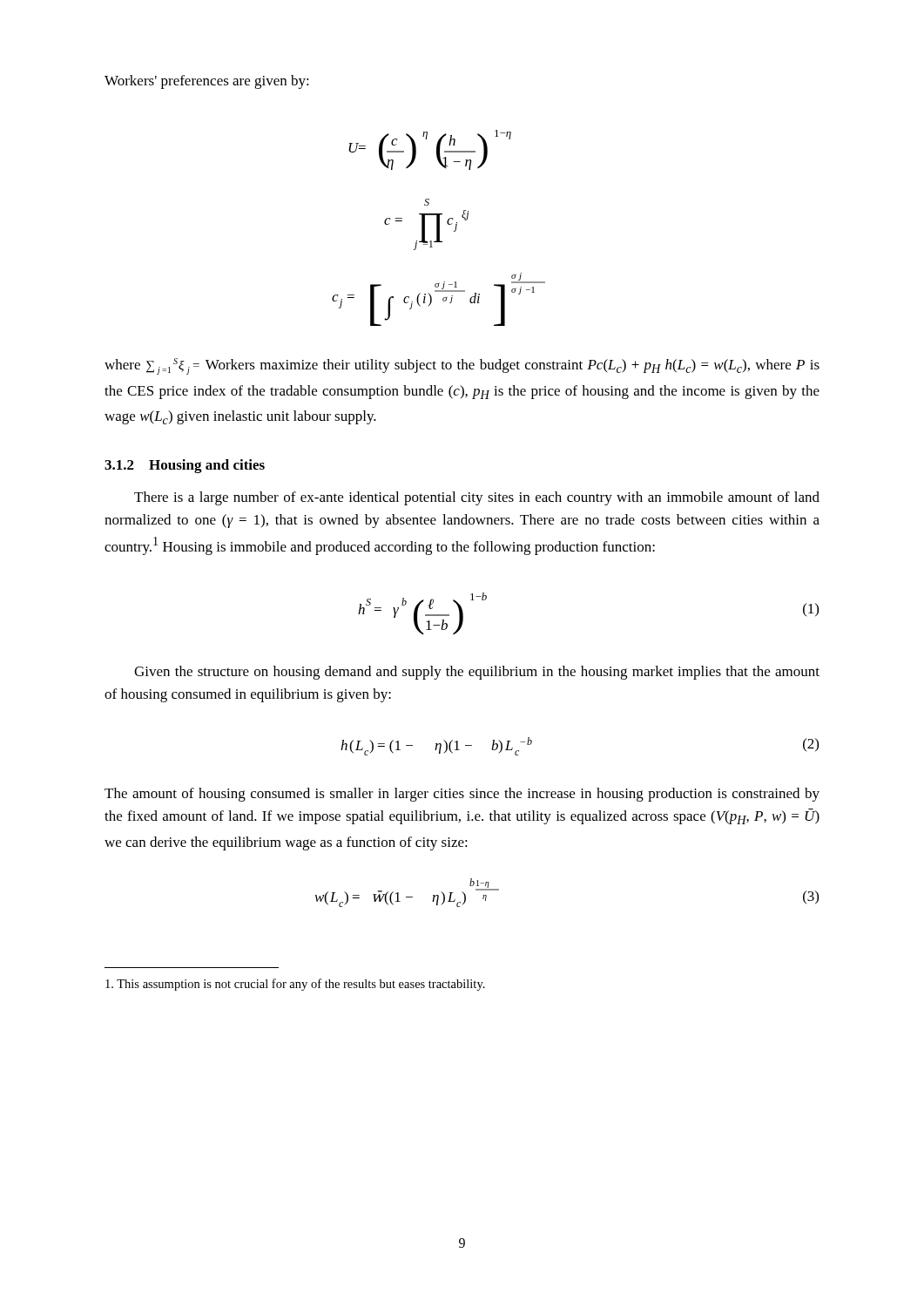Image resolution: width=924 pixels, height=1307 pixels.
Task: Point to the passage starting "where ∑j=1Sξj ="
Action: click(462, 392)
